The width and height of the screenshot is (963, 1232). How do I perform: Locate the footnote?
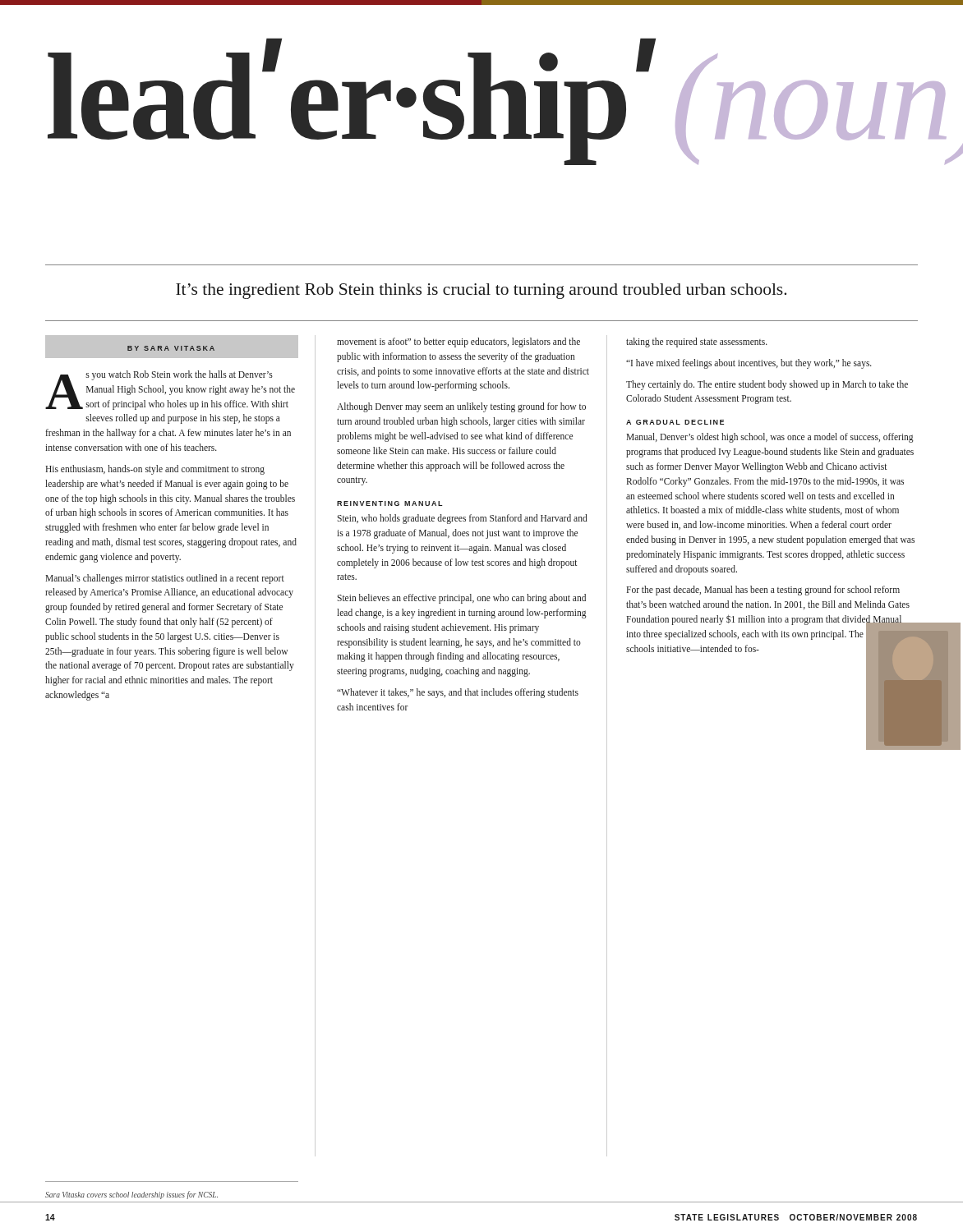[x=132, y=1195]
